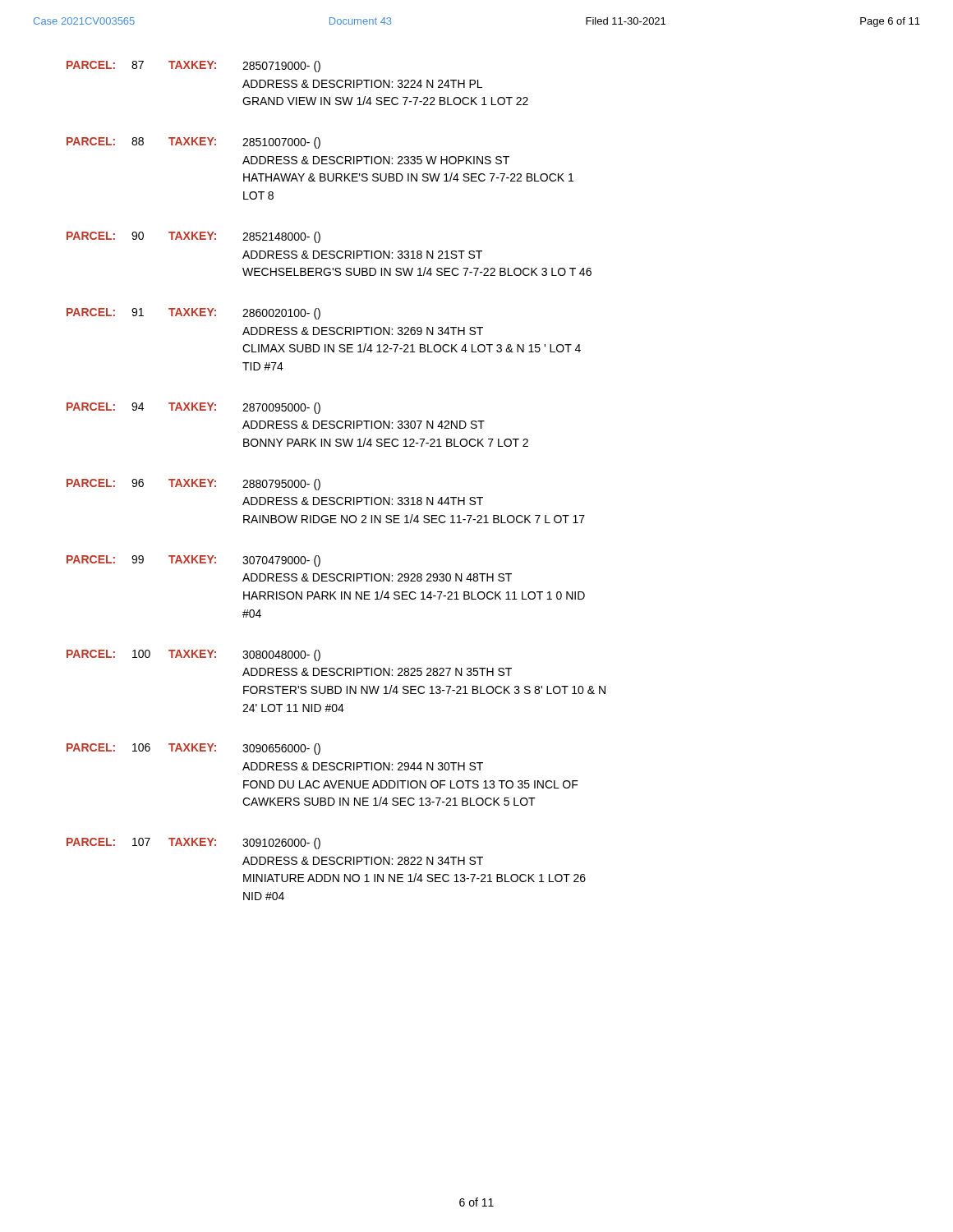Locate the region starting "PARCEL: 99 TAXKEY:"
The height and width of the screenshot is (1232, 953).
coord(476,587)
